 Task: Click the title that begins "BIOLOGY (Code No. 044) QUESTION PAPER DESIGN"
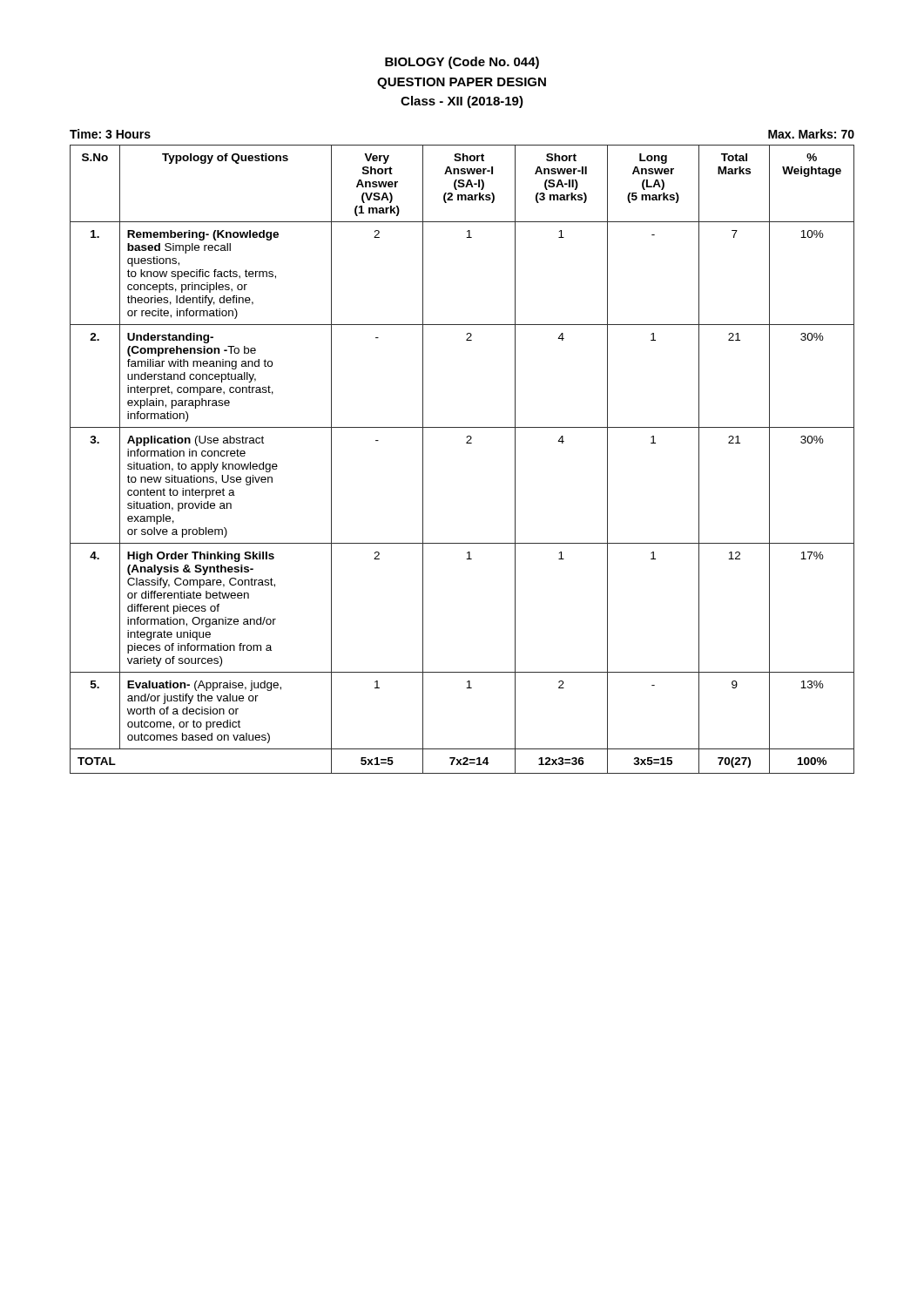point(462,82)
